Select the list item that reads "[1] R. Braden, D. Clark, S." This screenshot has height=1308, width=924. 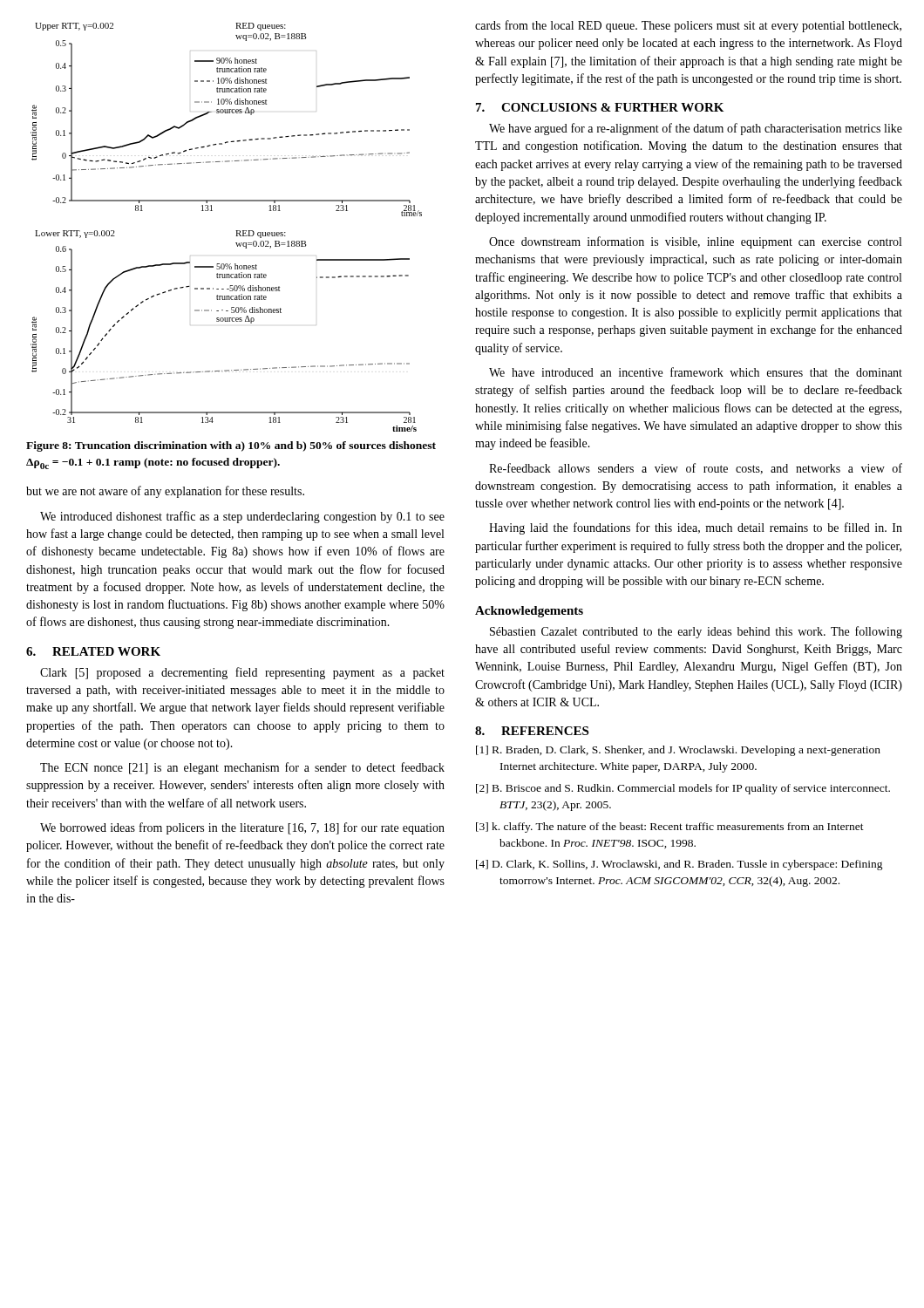678,758
